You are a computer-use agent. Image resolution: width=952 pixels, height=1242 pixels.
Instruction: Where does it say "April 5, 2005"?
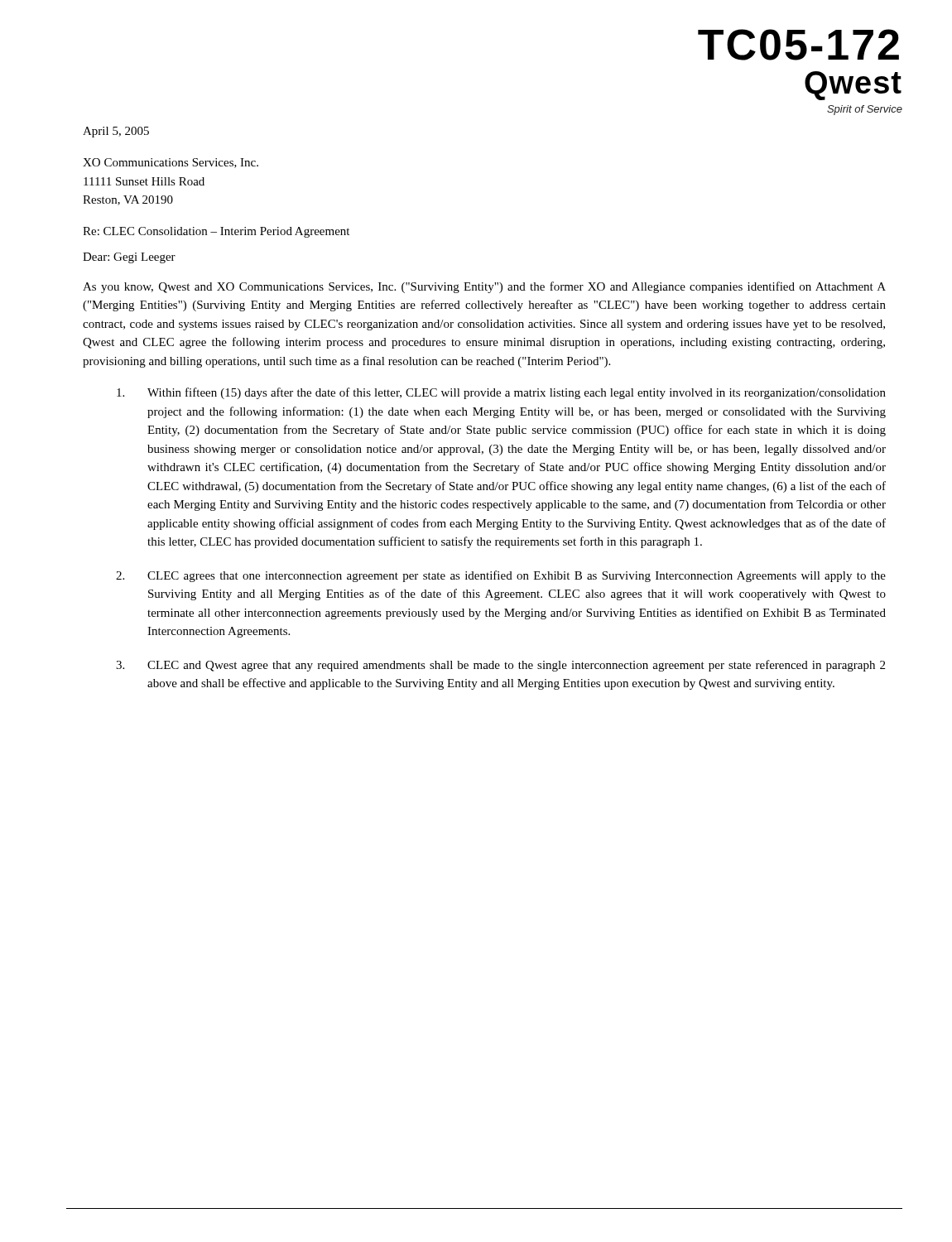coord(116,131)
